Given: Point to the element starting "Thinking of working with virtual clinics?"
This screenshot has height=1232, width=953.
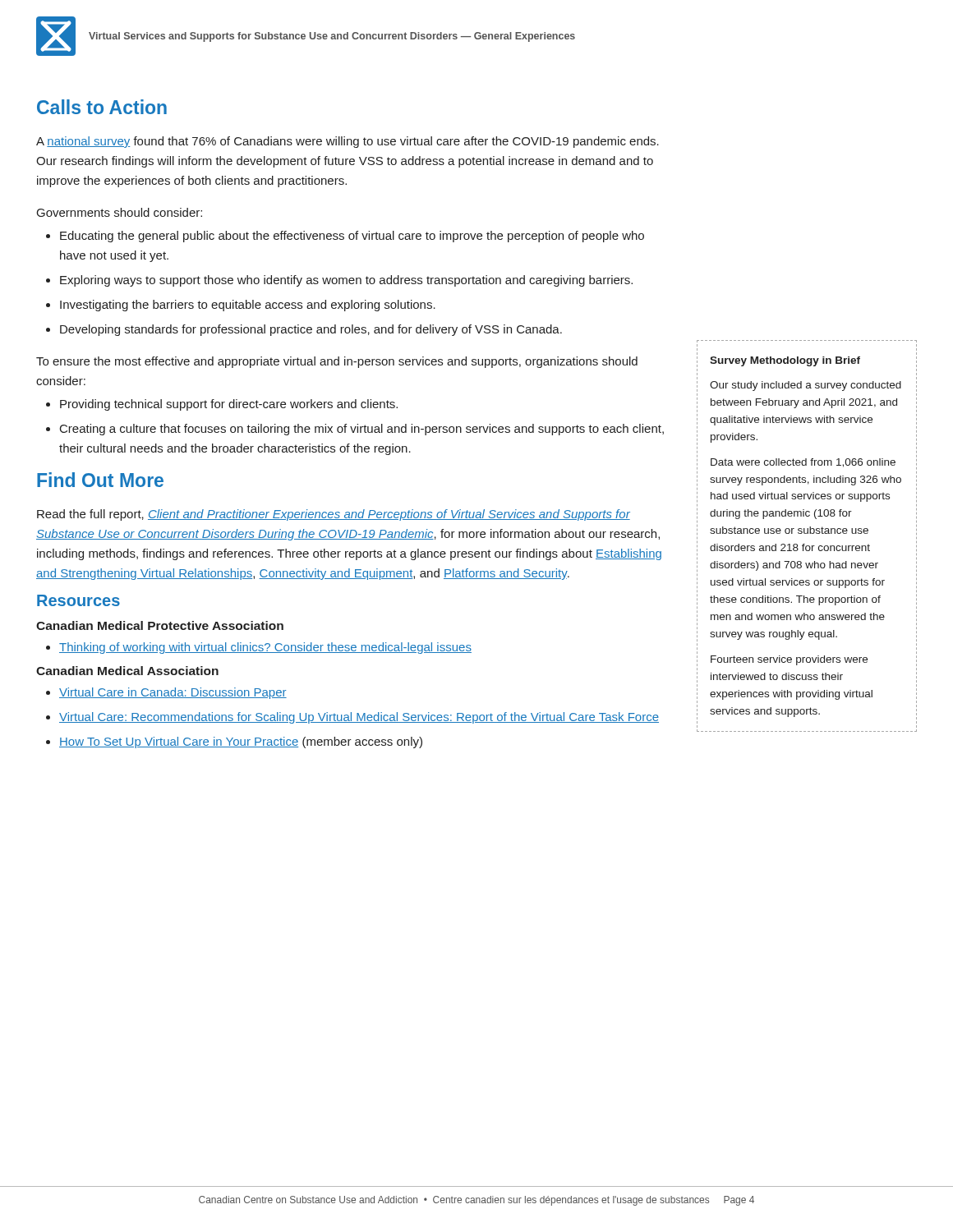Looking at the screenshot, I should (351, 647).
